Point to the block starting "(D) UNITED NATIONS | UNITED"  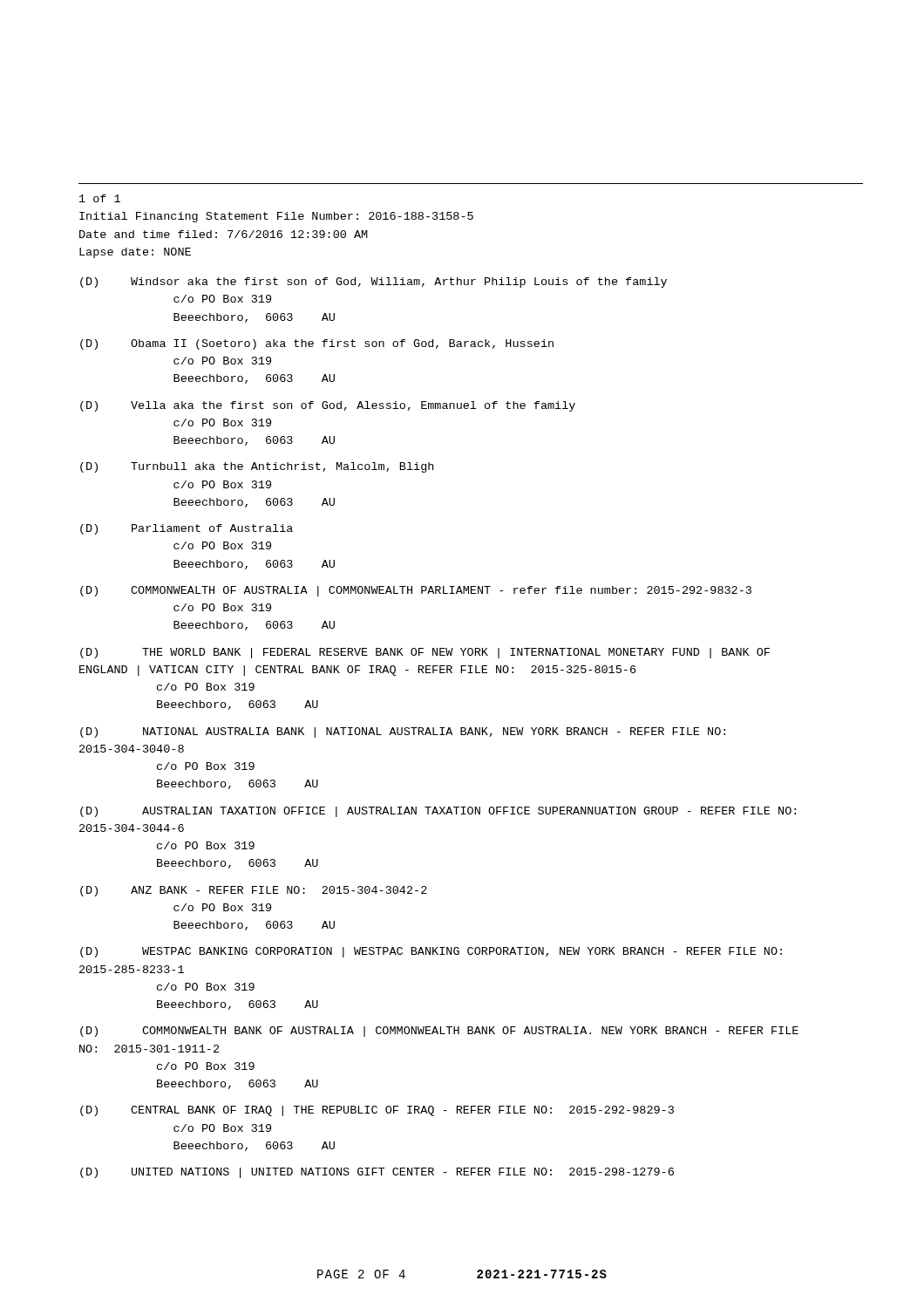(x=471, y=1173)
